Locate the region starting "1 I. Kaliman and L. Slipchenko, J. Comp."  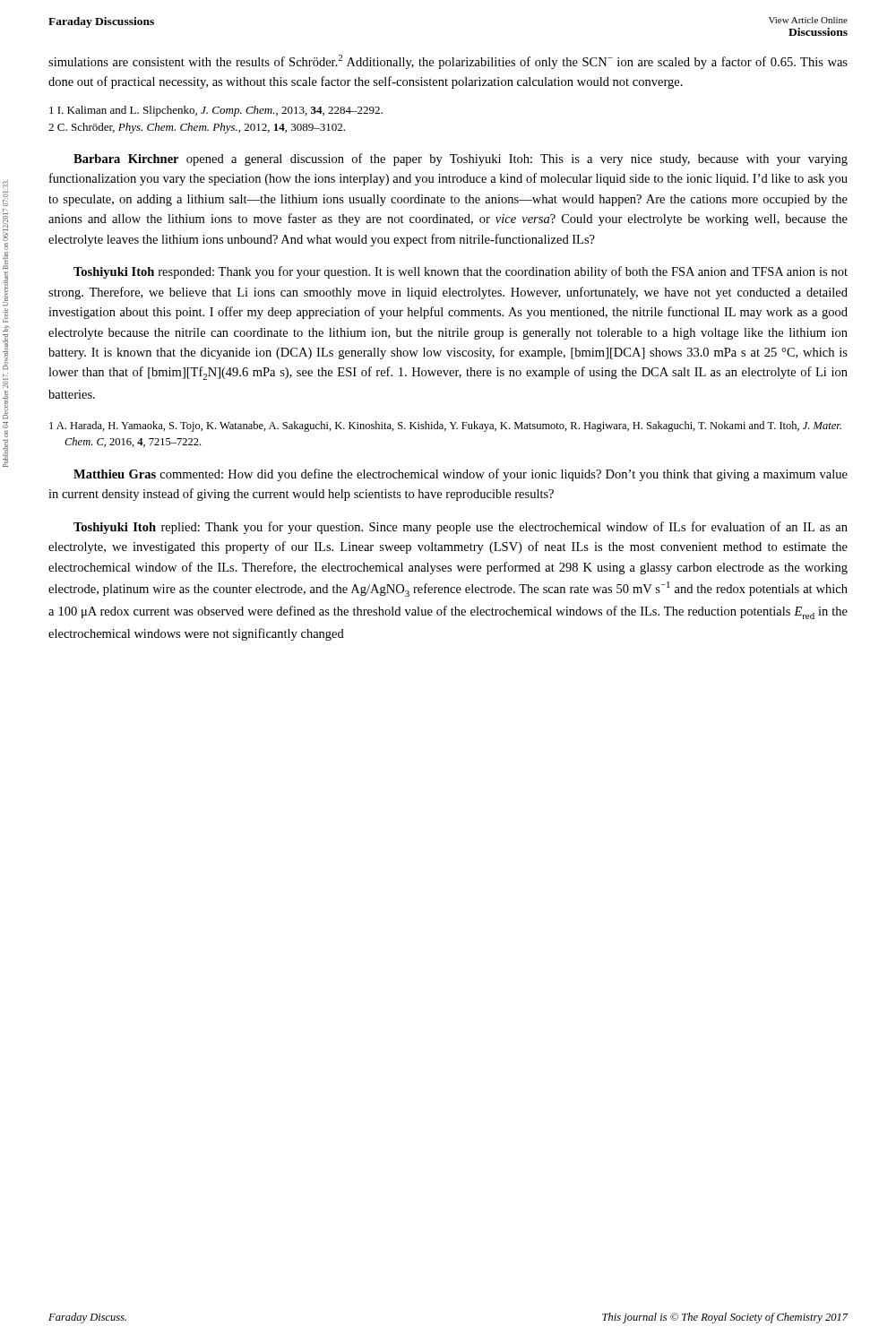click(216, 111)
